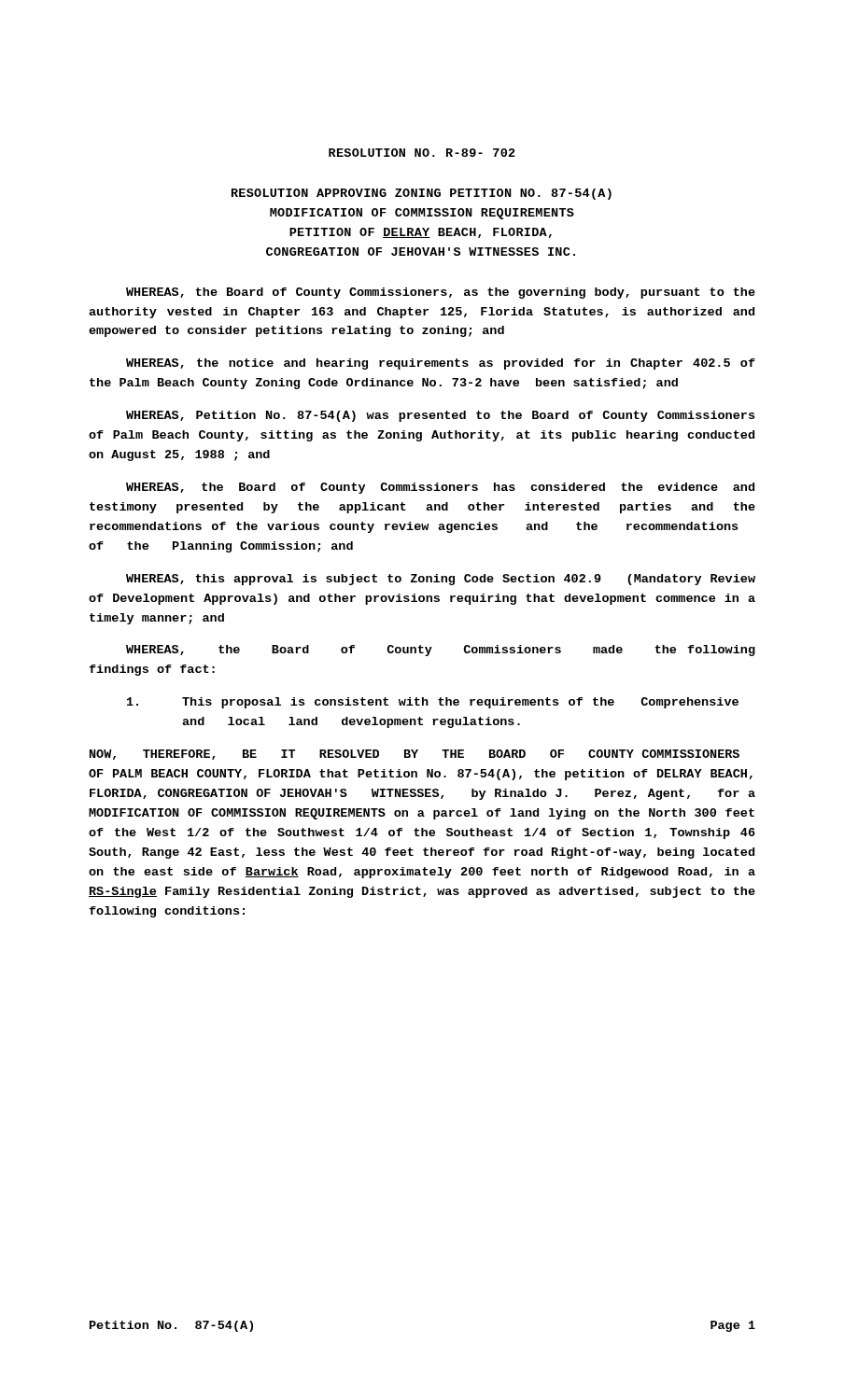
Task: Select the region starting "This proposal is consistent with the requirements"
Action: [x=422, y=713]
